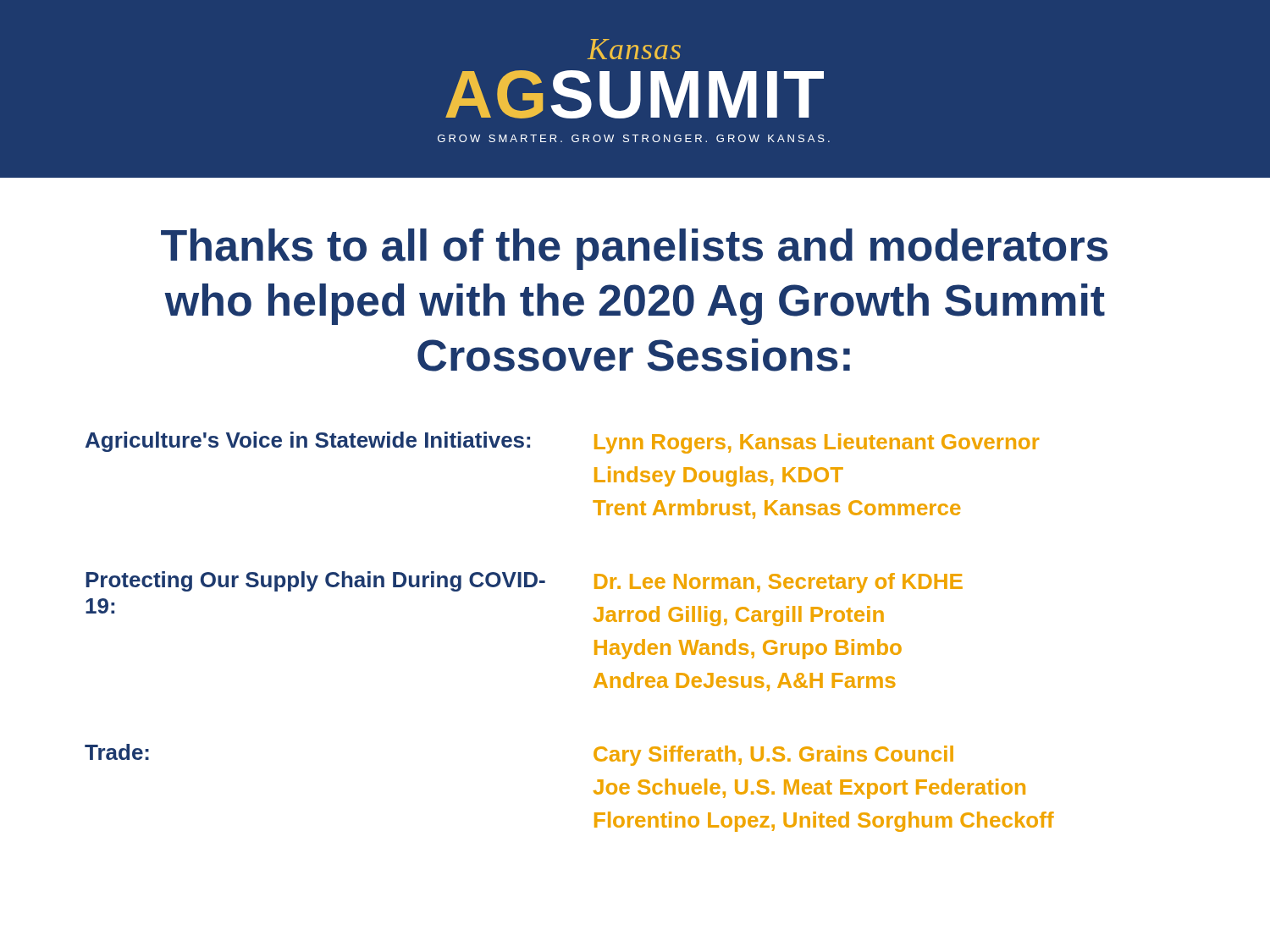Click on the region starting "Agriculture's Voice in"

[309, 440]
